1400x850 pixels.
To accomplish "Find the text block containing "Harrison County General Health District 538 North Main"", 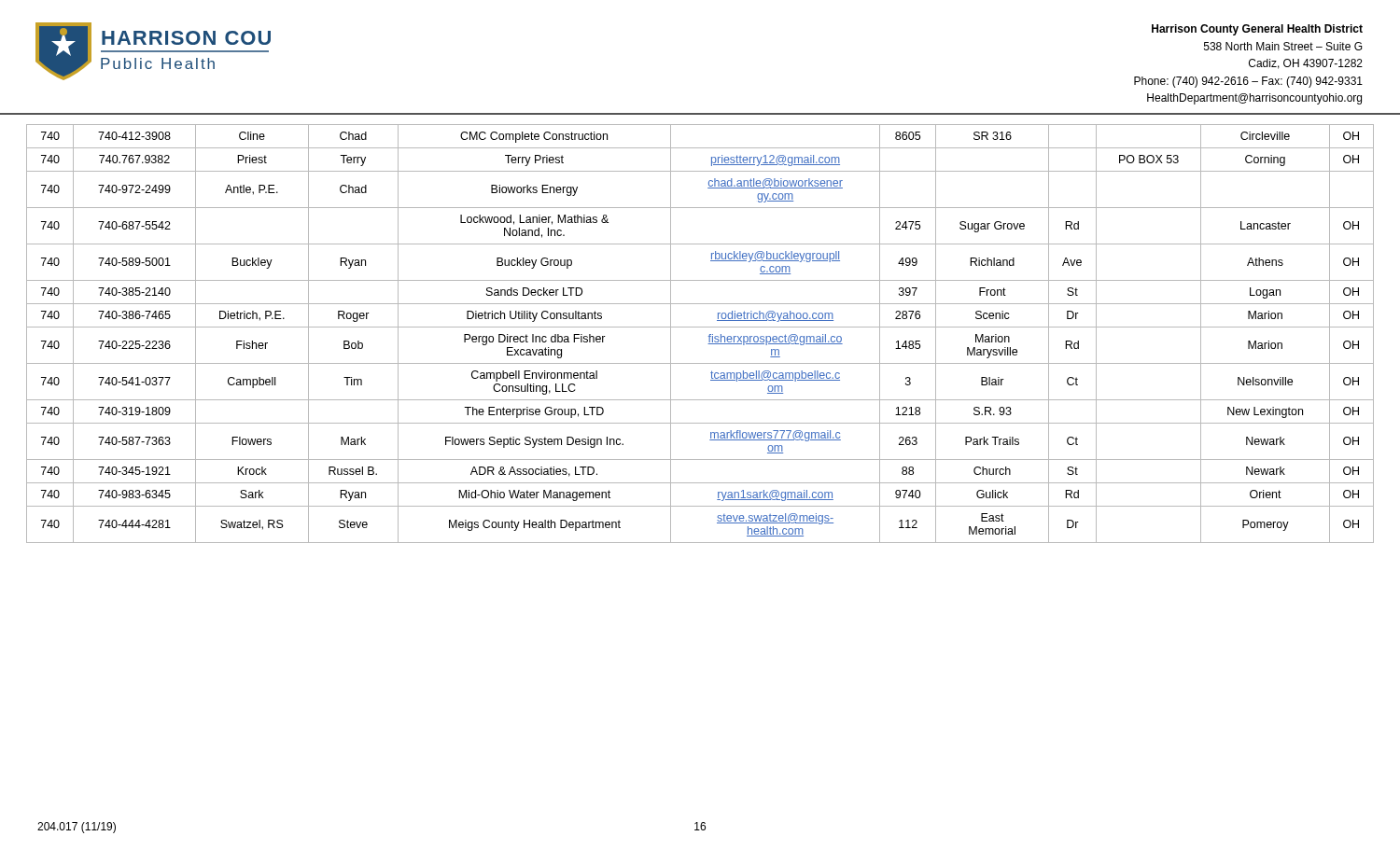I will [1248, 64].
